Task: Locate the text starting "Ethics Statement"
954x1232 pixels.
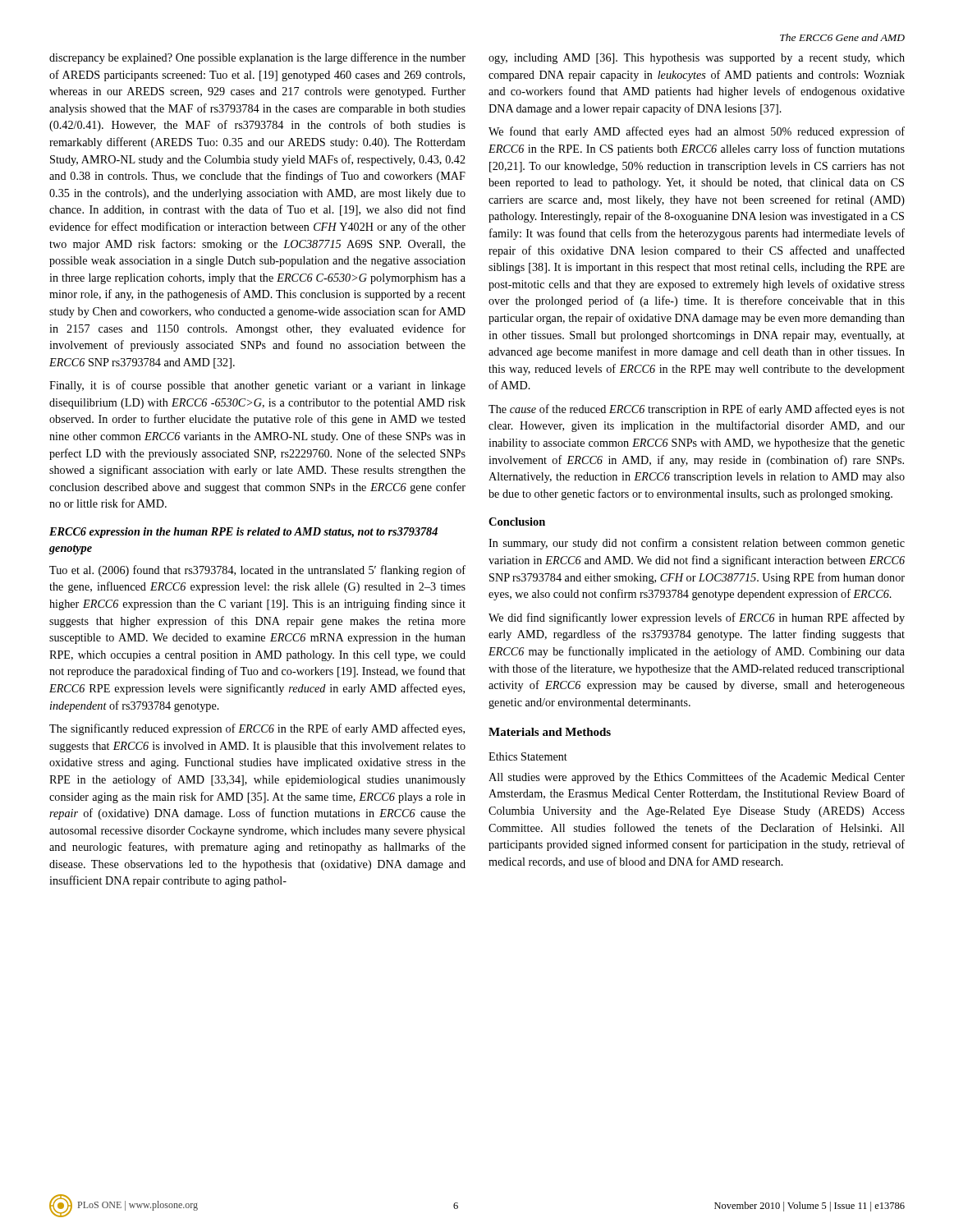Action: 528,757
